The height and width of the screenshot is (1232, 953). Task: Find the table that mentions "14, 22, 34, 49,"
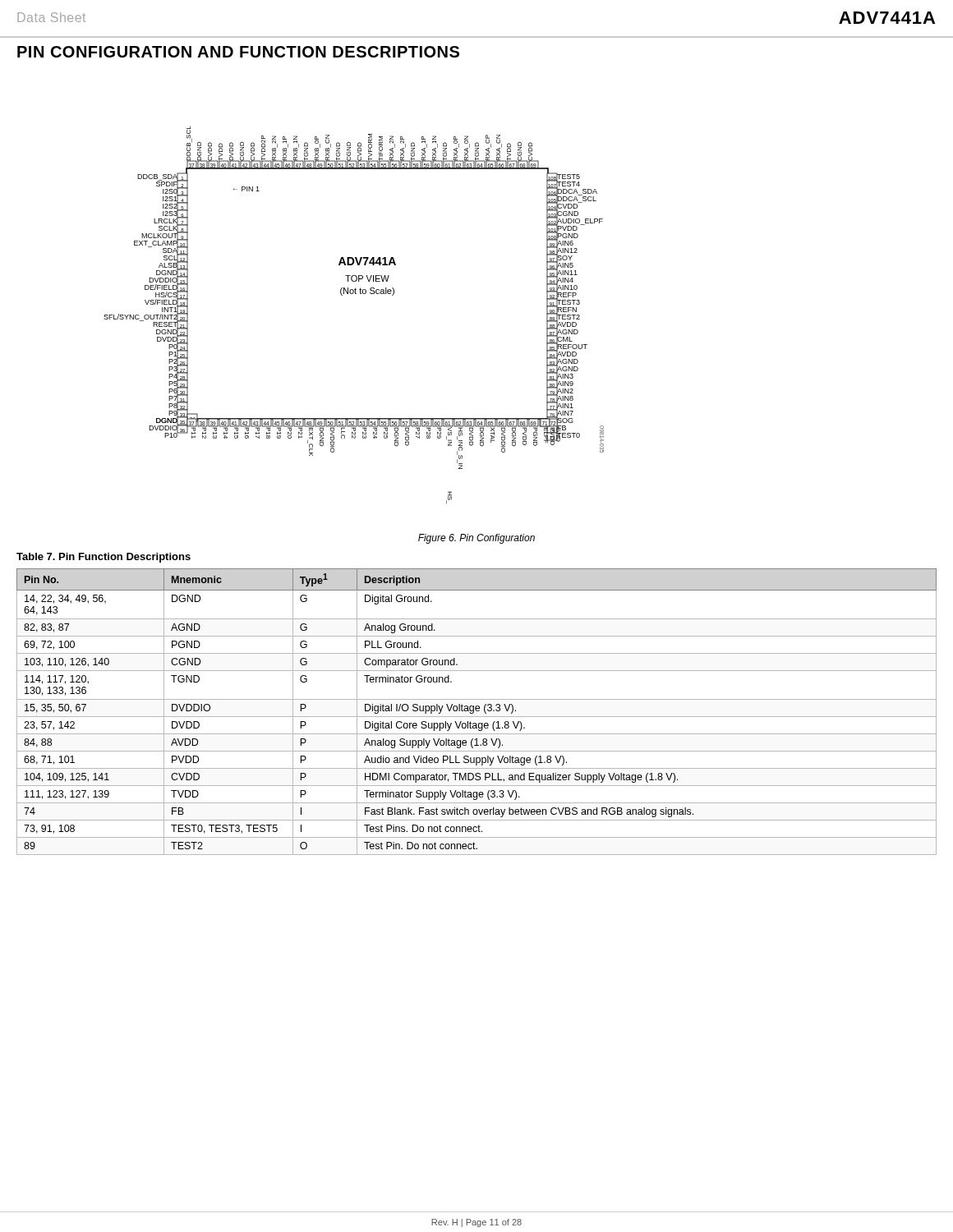[476, 712]
